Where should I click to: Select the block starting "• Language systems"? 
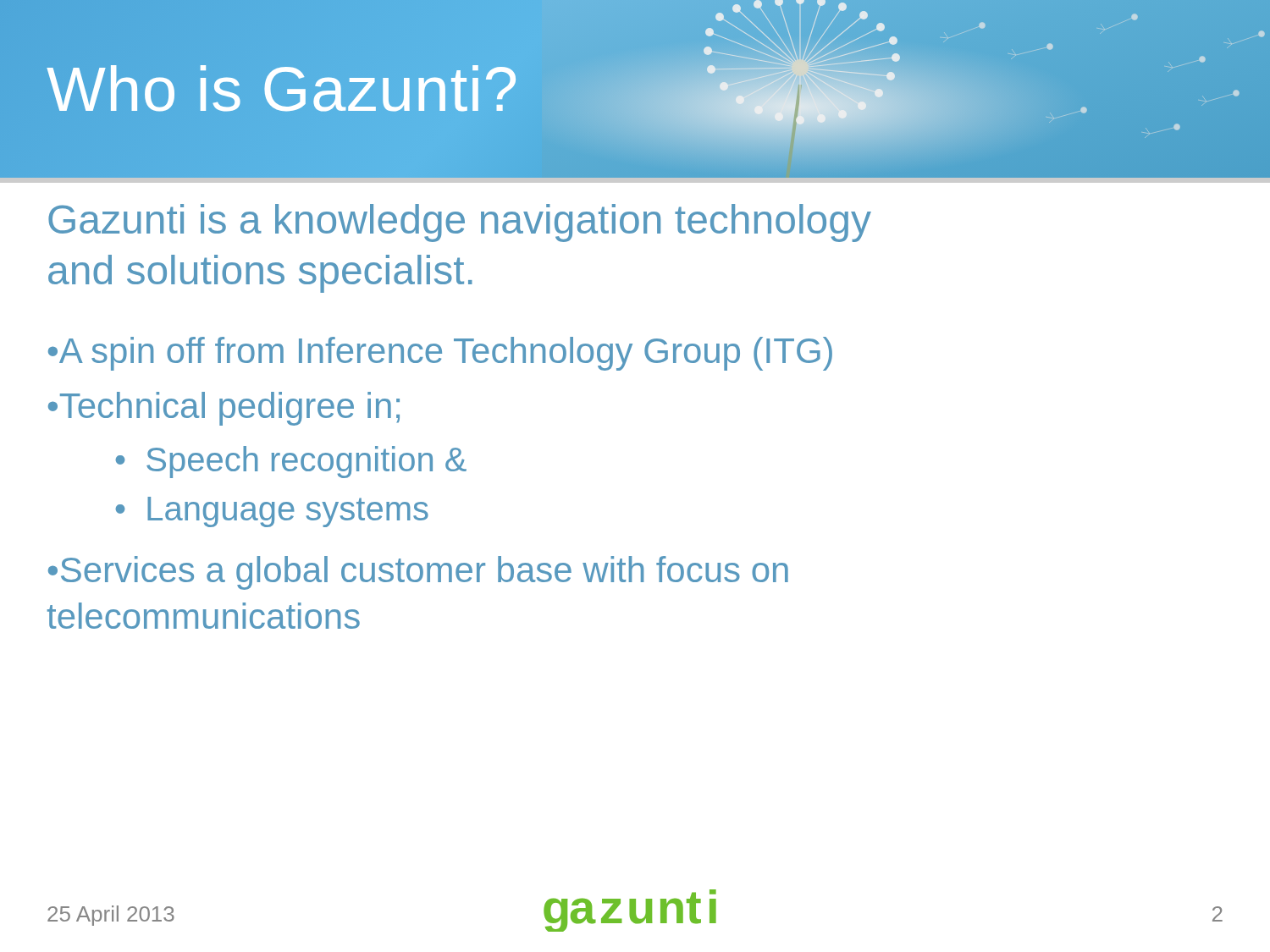[272, 509]
